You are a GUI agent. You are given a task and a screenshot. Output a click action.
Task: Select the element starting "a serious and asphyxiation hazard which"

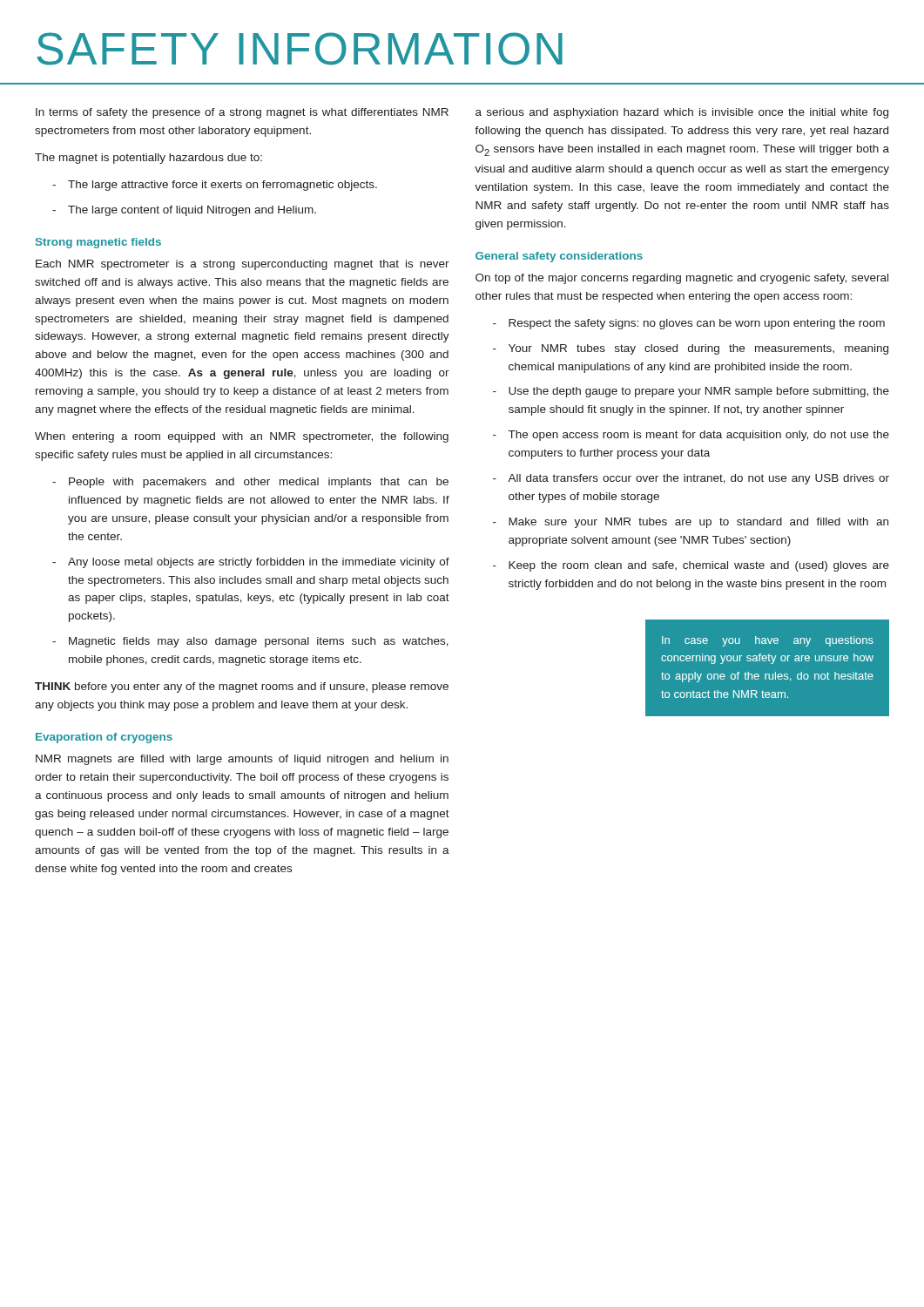[x=682, y=168]
